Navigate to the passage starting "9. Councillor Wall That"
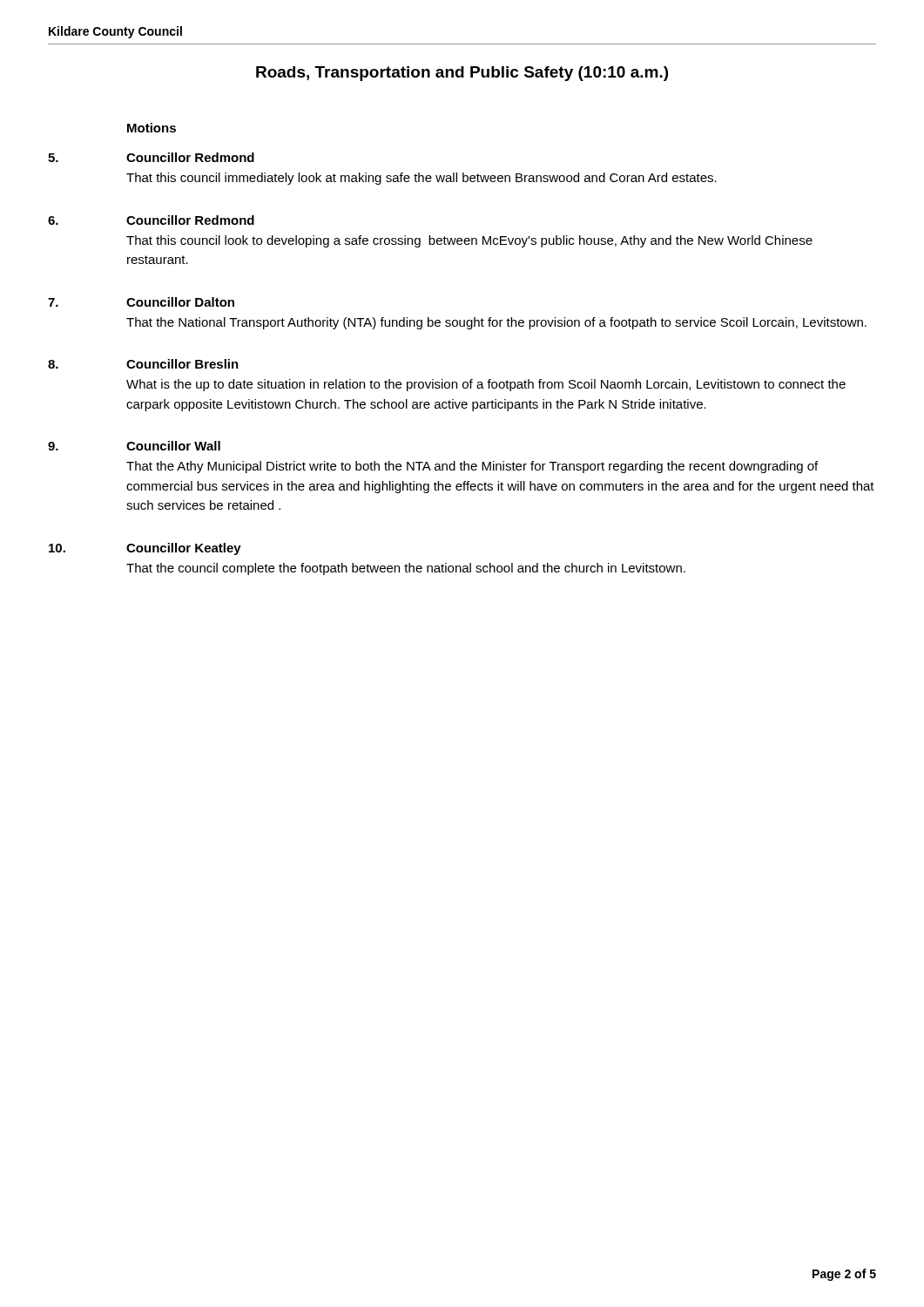Image resolution: width=924 pixels, height=1307 pixels. pos(462,477)
